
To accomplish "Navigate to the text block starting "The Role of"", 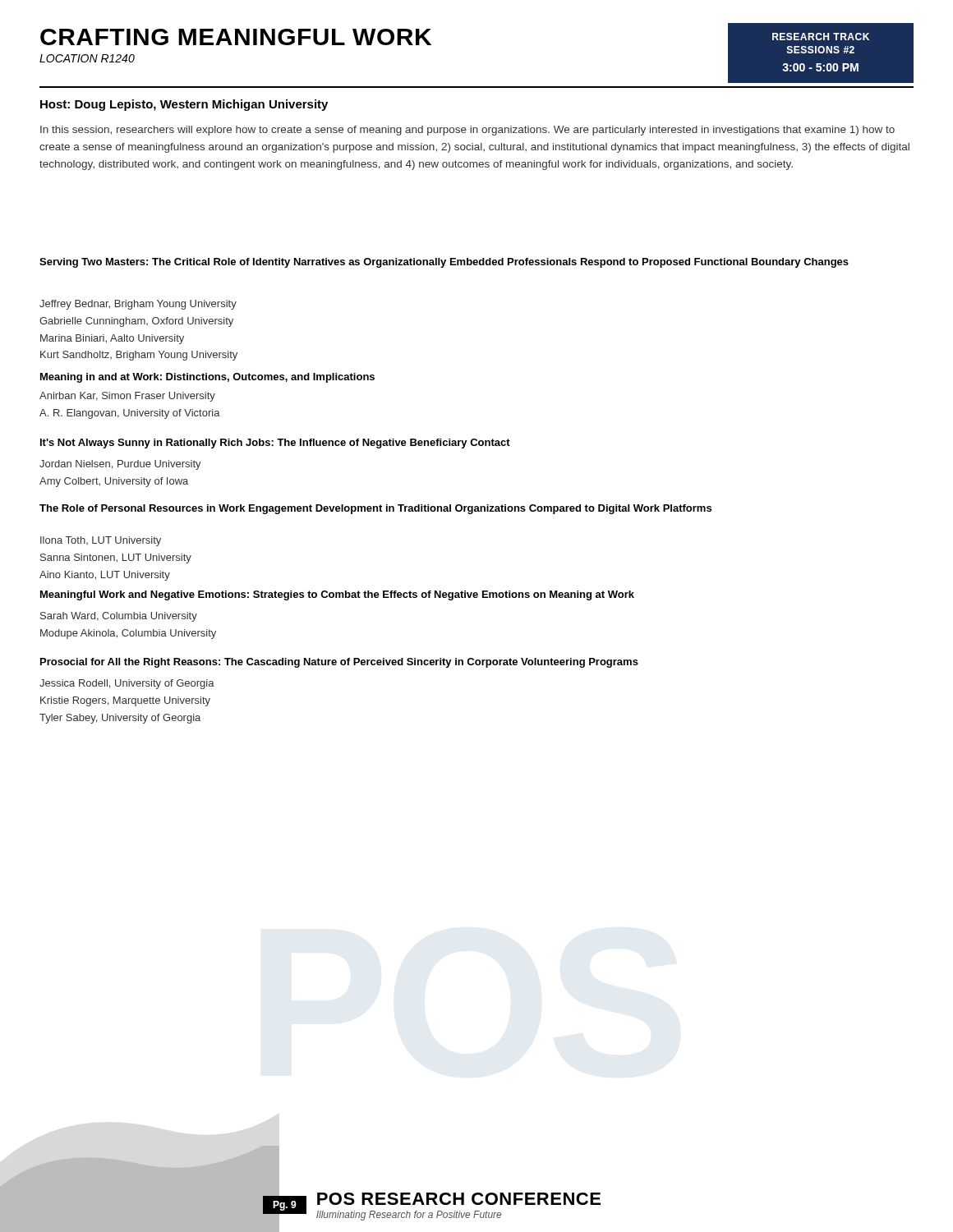I will pyautogui.click(x=476, y=509).
